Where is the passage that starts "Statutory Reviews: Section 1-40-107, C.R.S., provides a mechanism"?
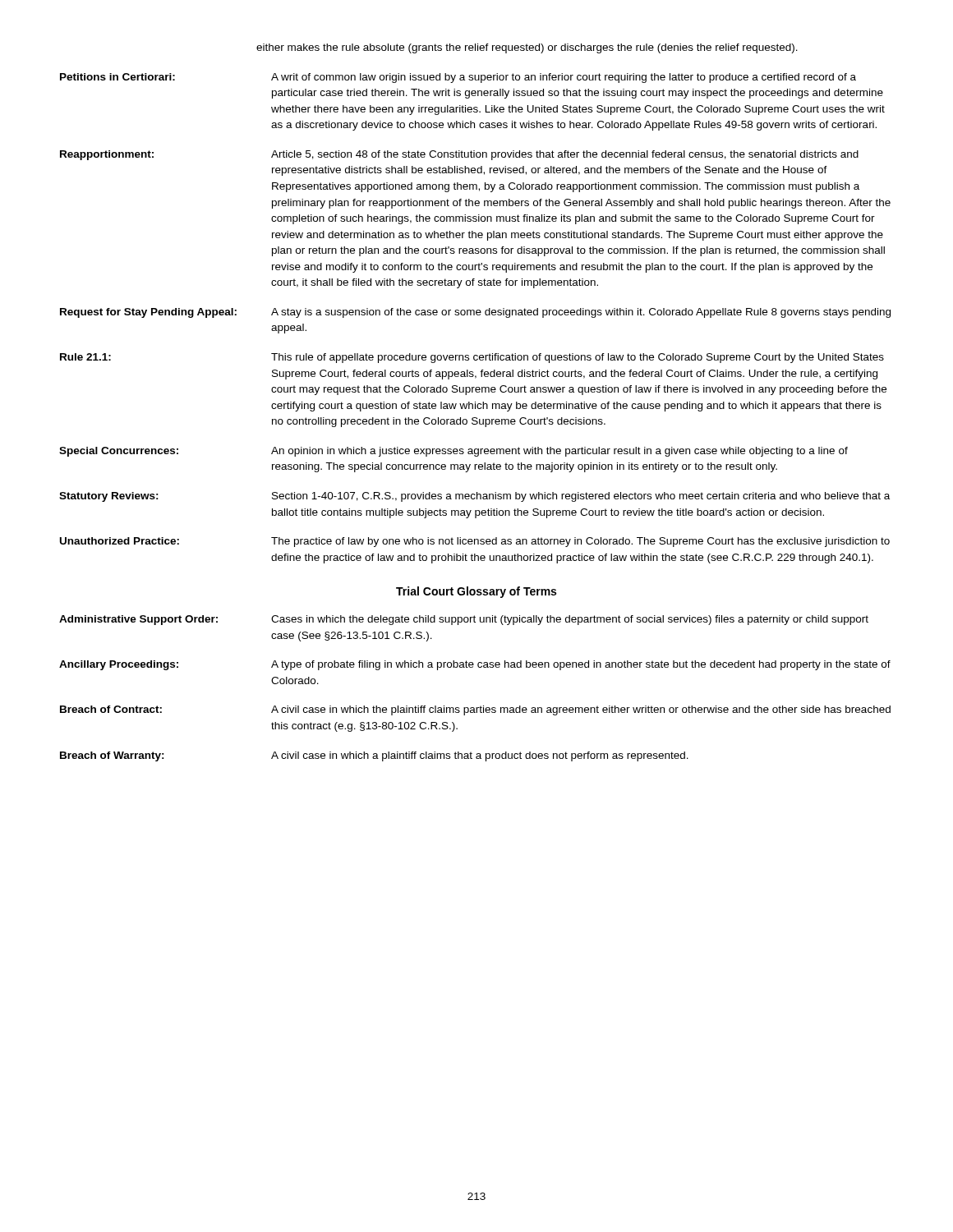The height and width of the screenshot is (1232, 953). tap(476, 504)
